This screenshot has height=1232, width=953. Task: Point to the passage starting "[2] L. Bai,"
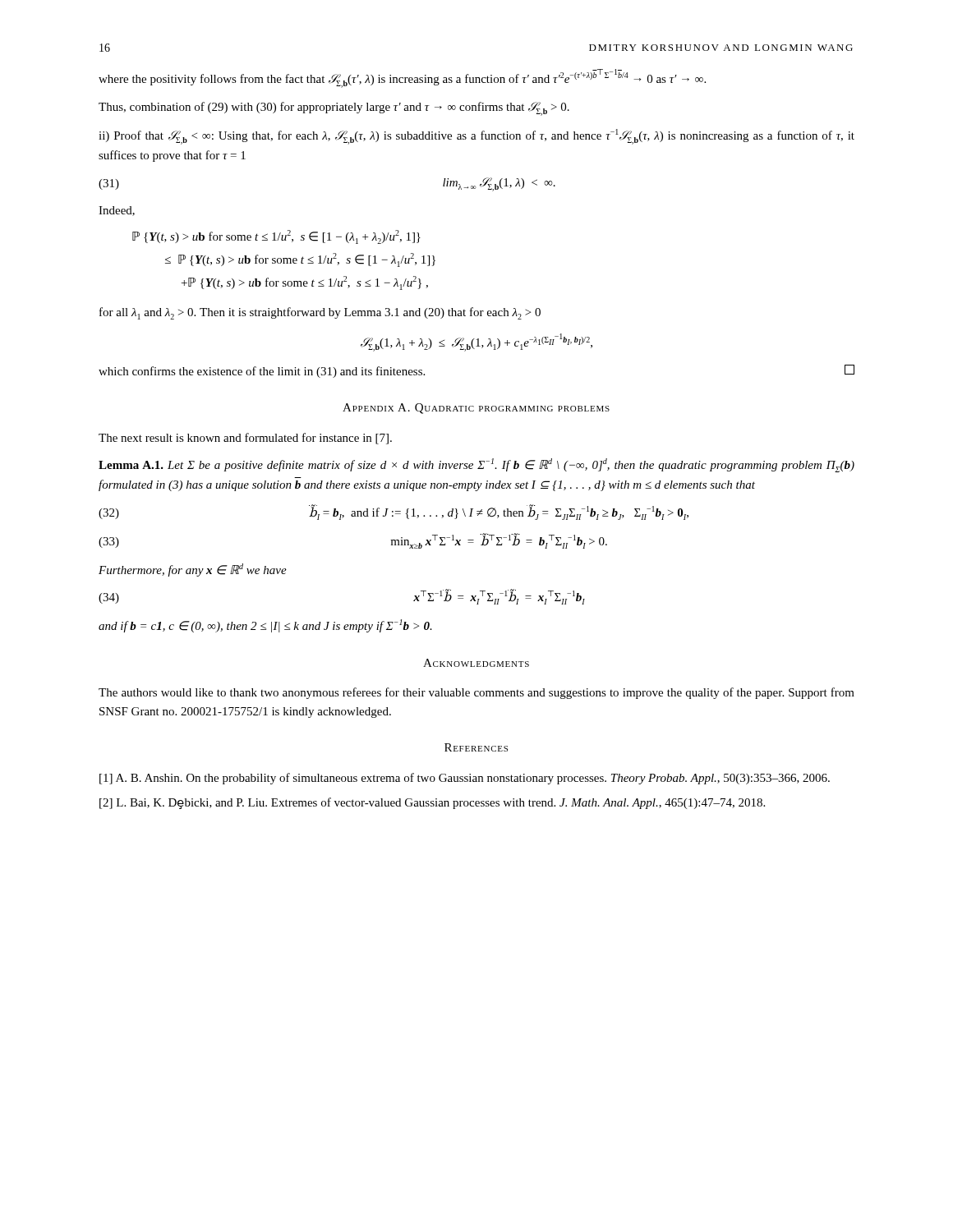click(x=432, y=803)
